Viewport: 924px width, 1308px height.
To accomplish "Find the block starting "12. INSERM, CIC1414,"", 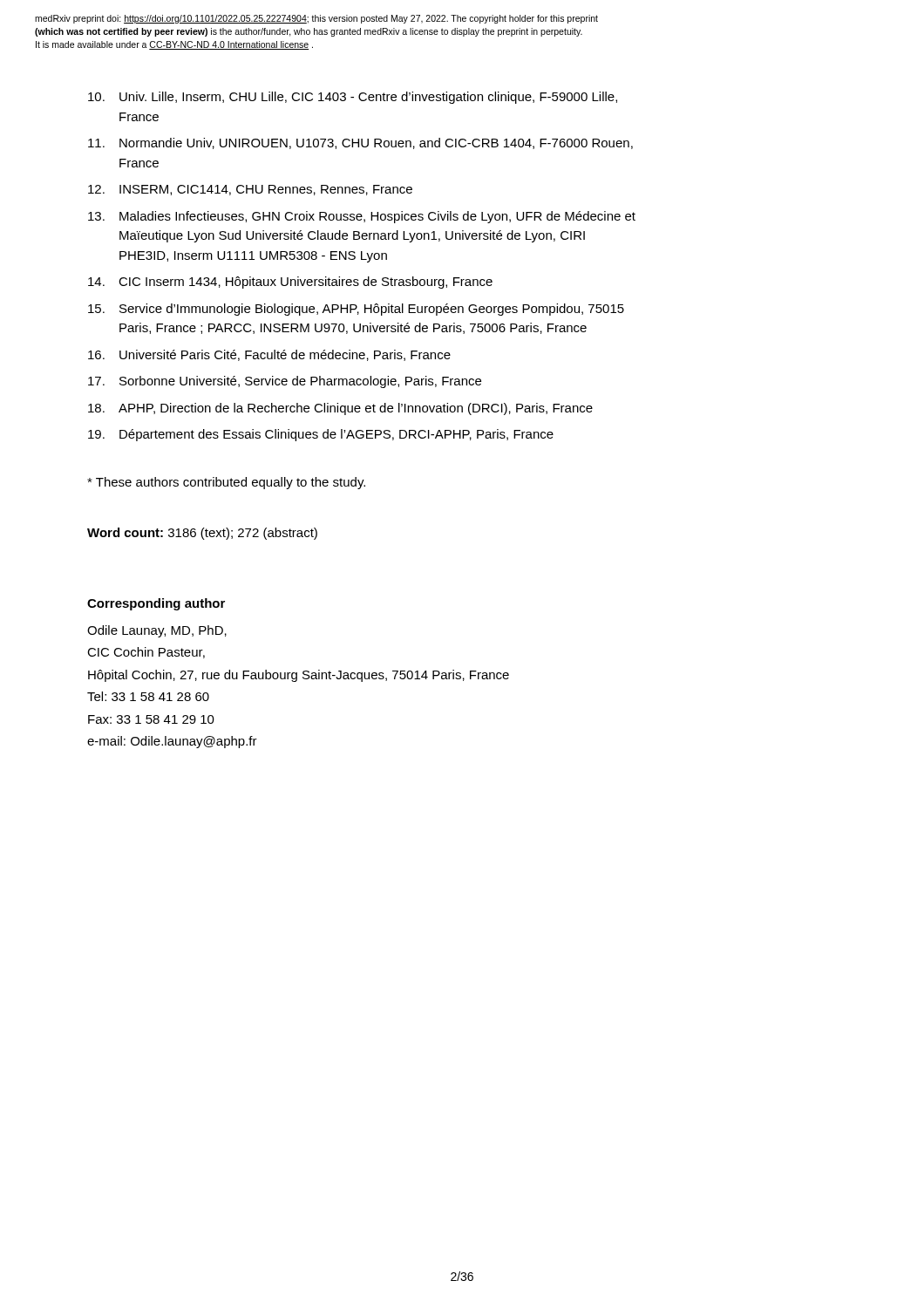I will tap(250, 190).
